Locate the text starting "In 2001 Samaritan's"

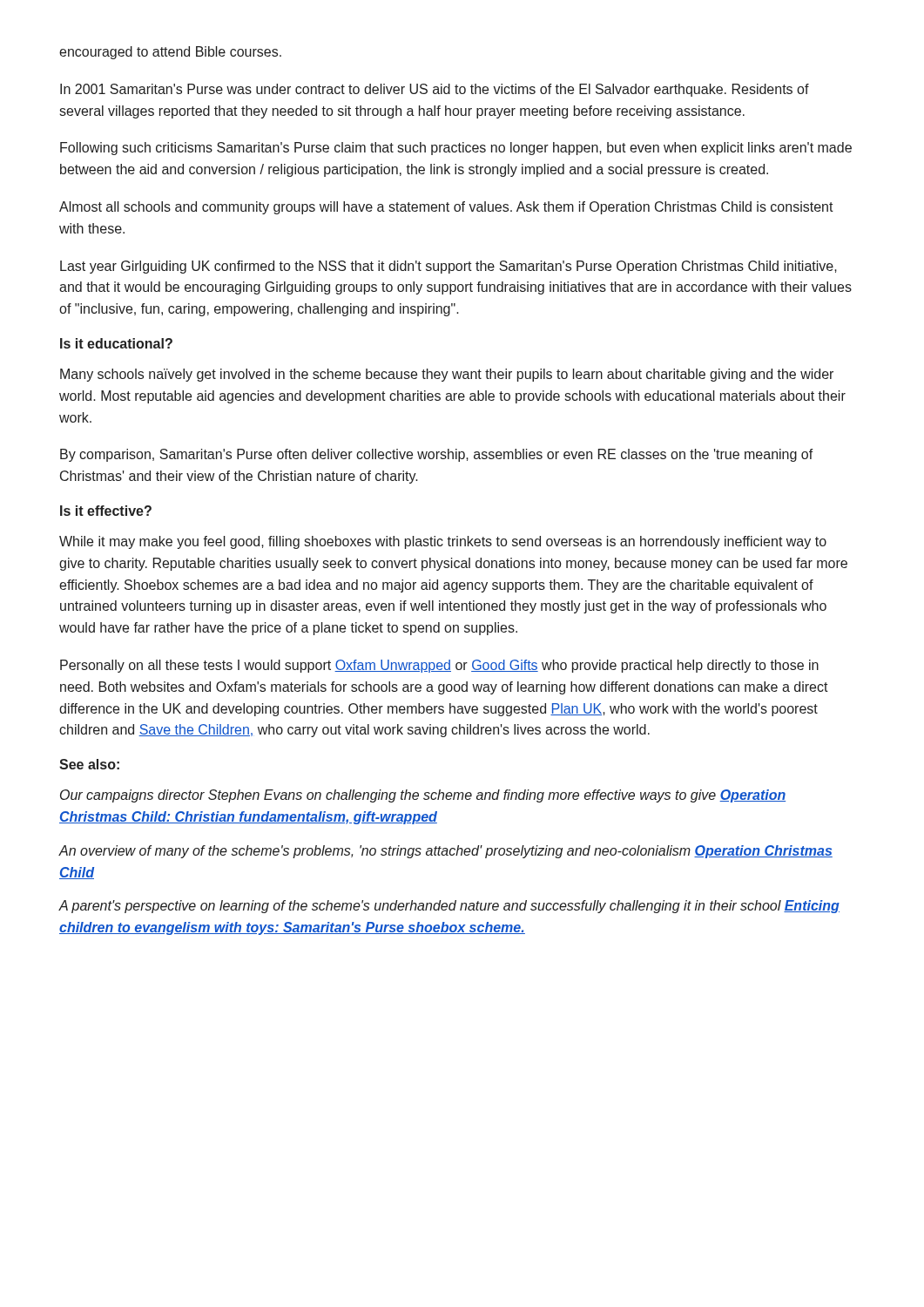[x=434, y=100]
